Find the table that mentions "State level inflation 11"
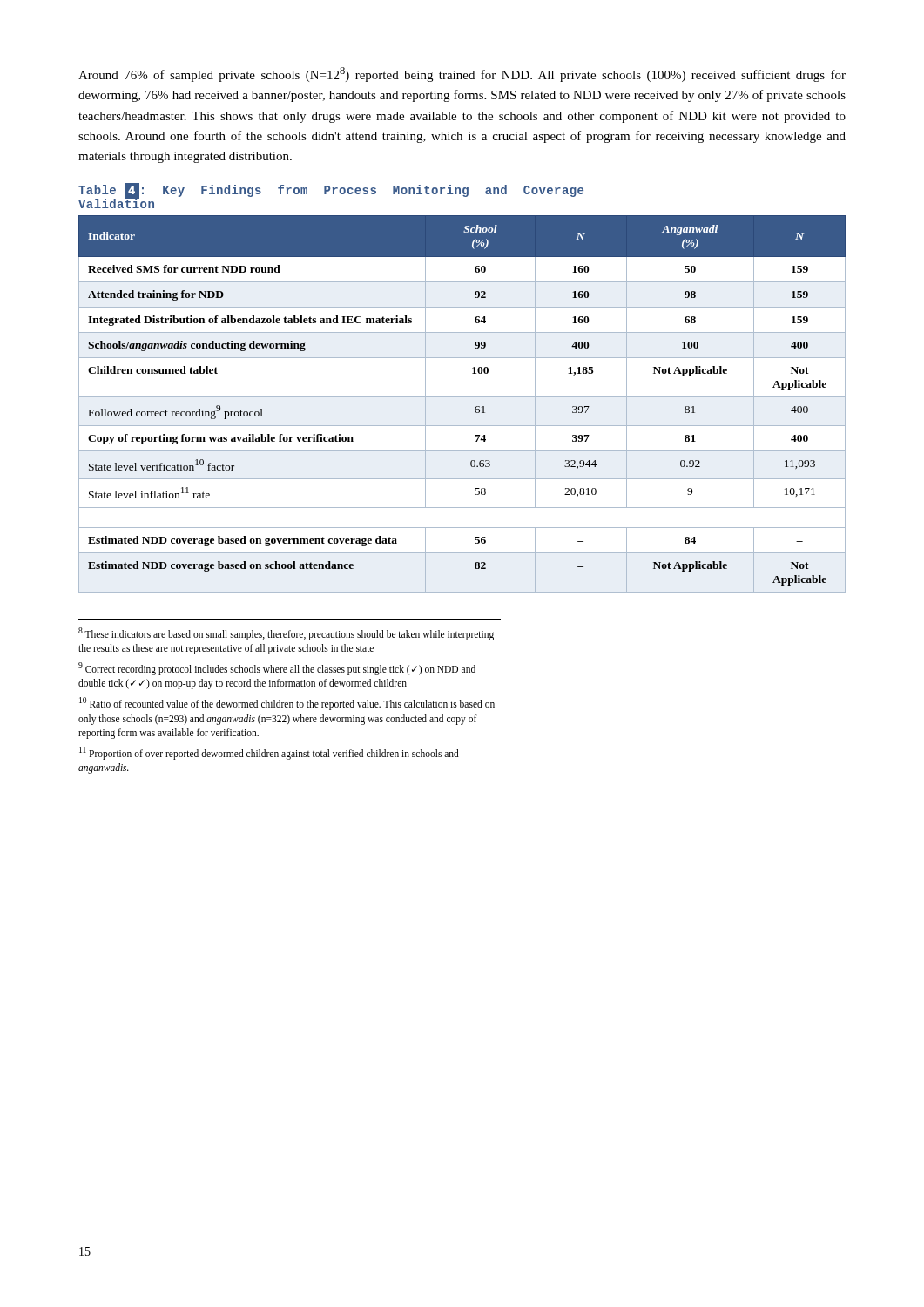This screenshot has width=924, height=1307. 462,404
